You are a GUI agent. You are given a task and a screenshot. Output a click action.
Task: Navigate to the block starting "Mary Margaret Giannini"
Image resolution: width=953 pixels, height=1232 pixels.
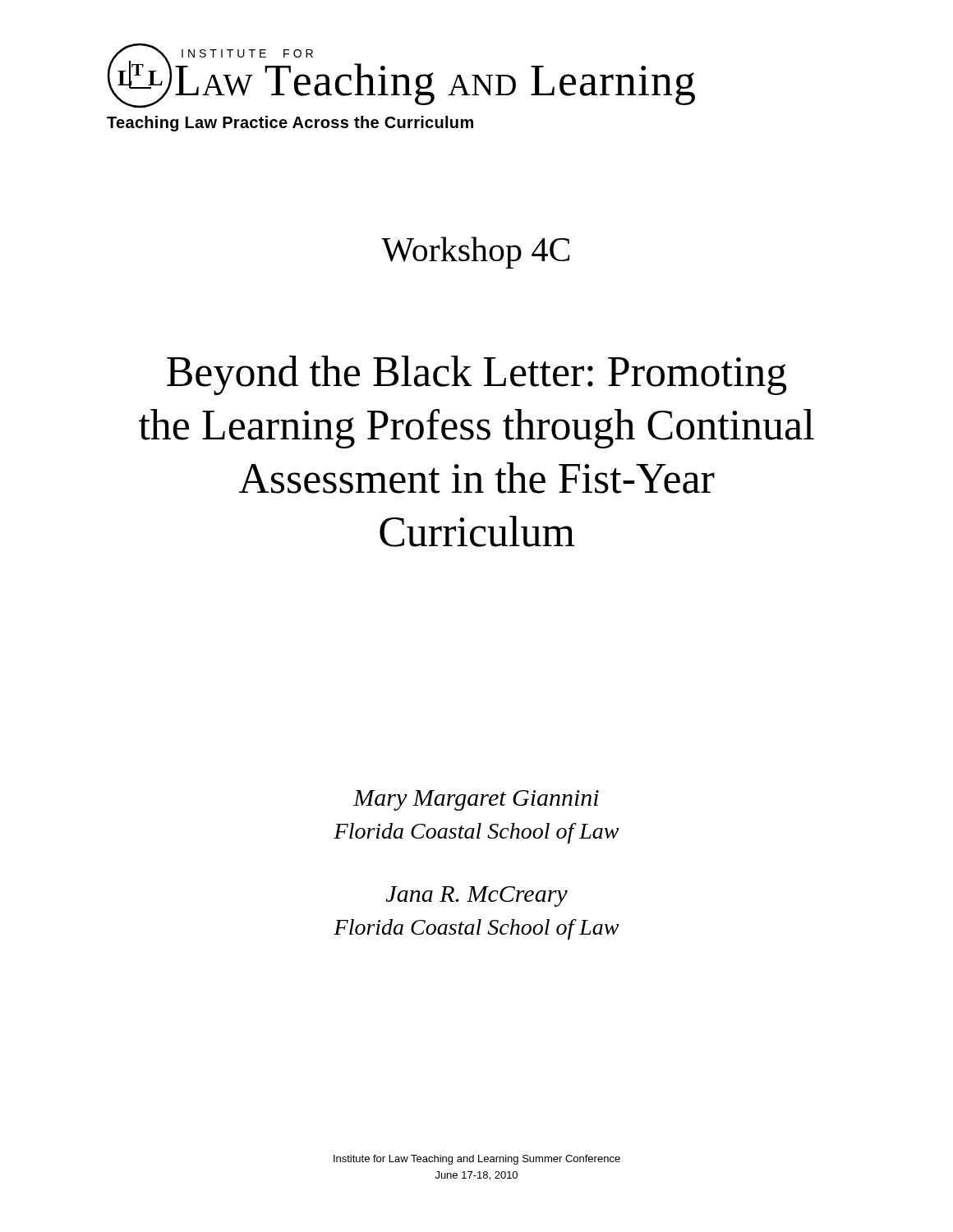click(476, 800)
